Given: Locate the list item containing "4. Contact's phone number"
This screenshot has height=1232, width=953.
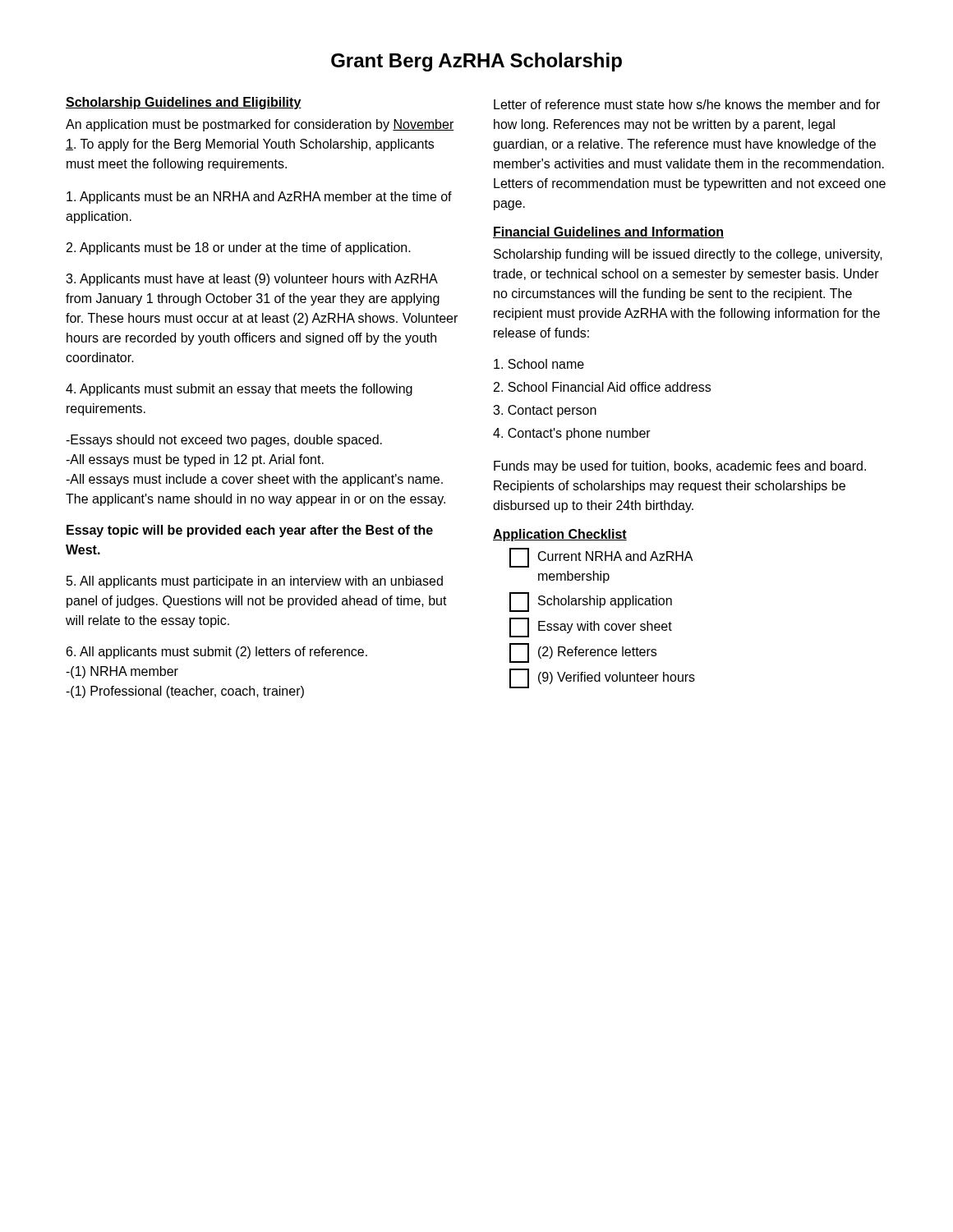Looking at the screenshot, I should point(572,433).
